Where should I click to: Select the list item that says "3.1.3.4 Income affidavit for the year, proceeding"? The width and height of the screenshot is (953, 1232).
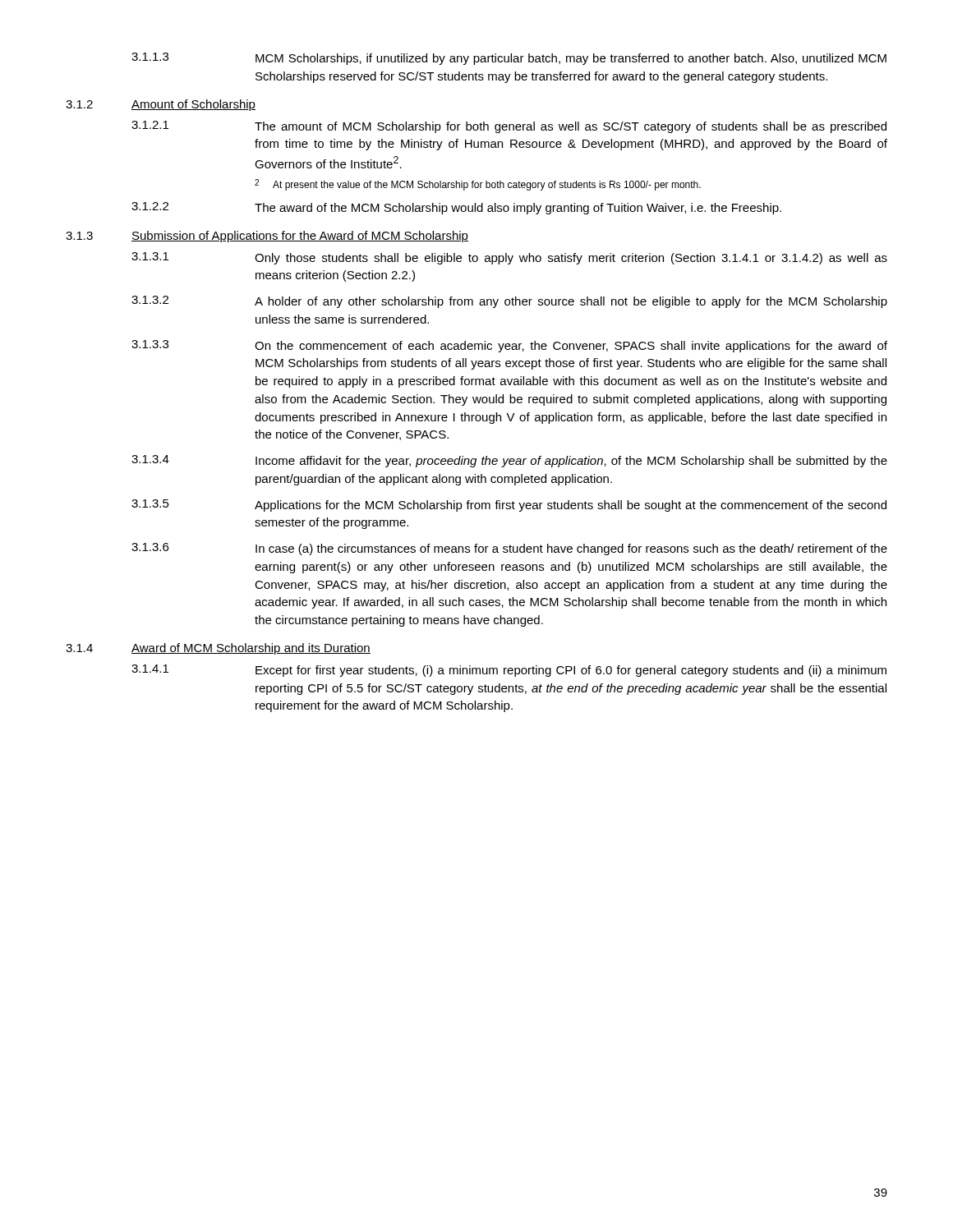pyautogui.click(x=476, y=470)
